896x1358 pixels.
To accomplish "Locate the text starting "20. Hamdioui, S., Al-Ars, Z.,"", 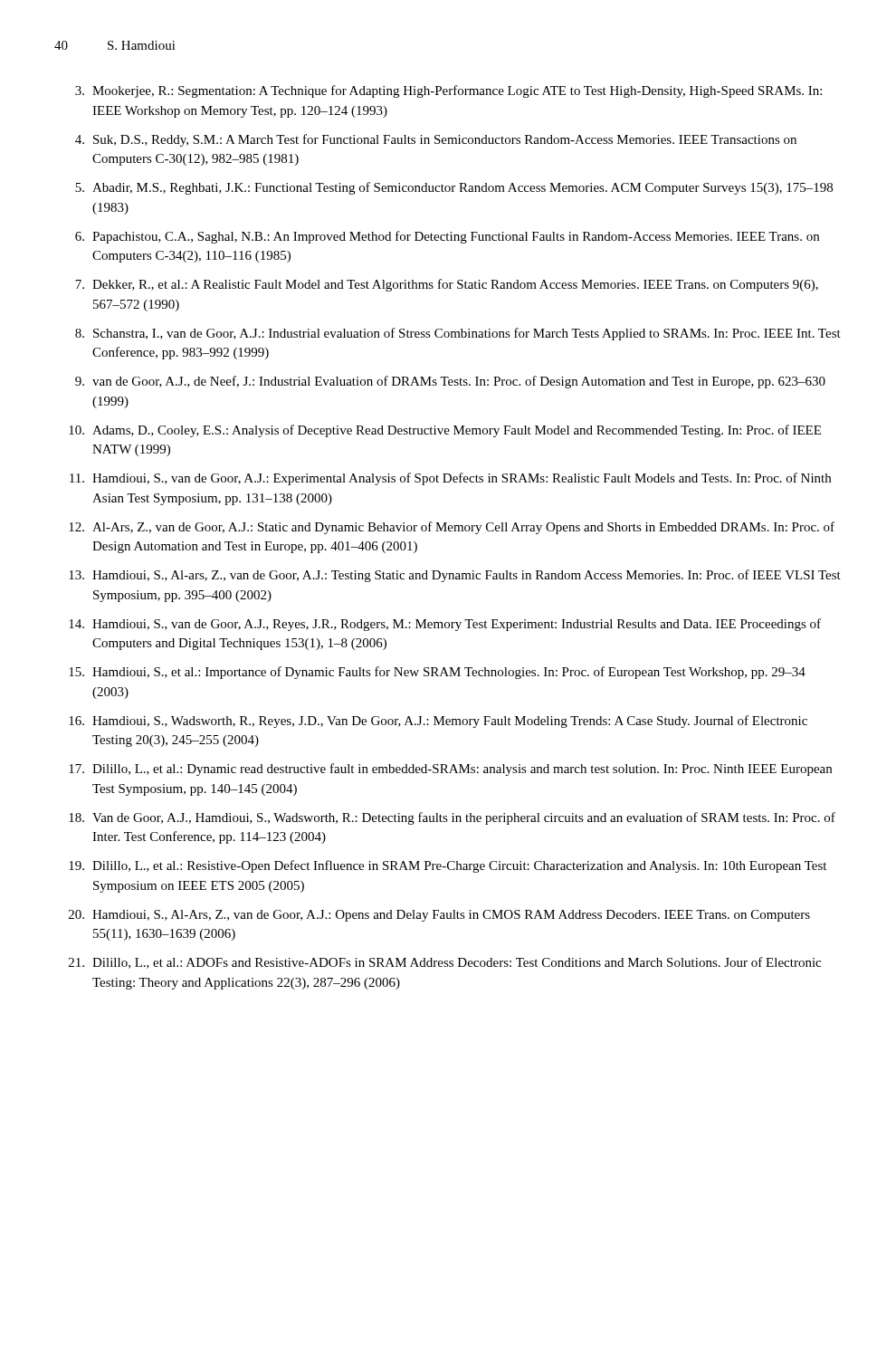I will tap(448, 925).
